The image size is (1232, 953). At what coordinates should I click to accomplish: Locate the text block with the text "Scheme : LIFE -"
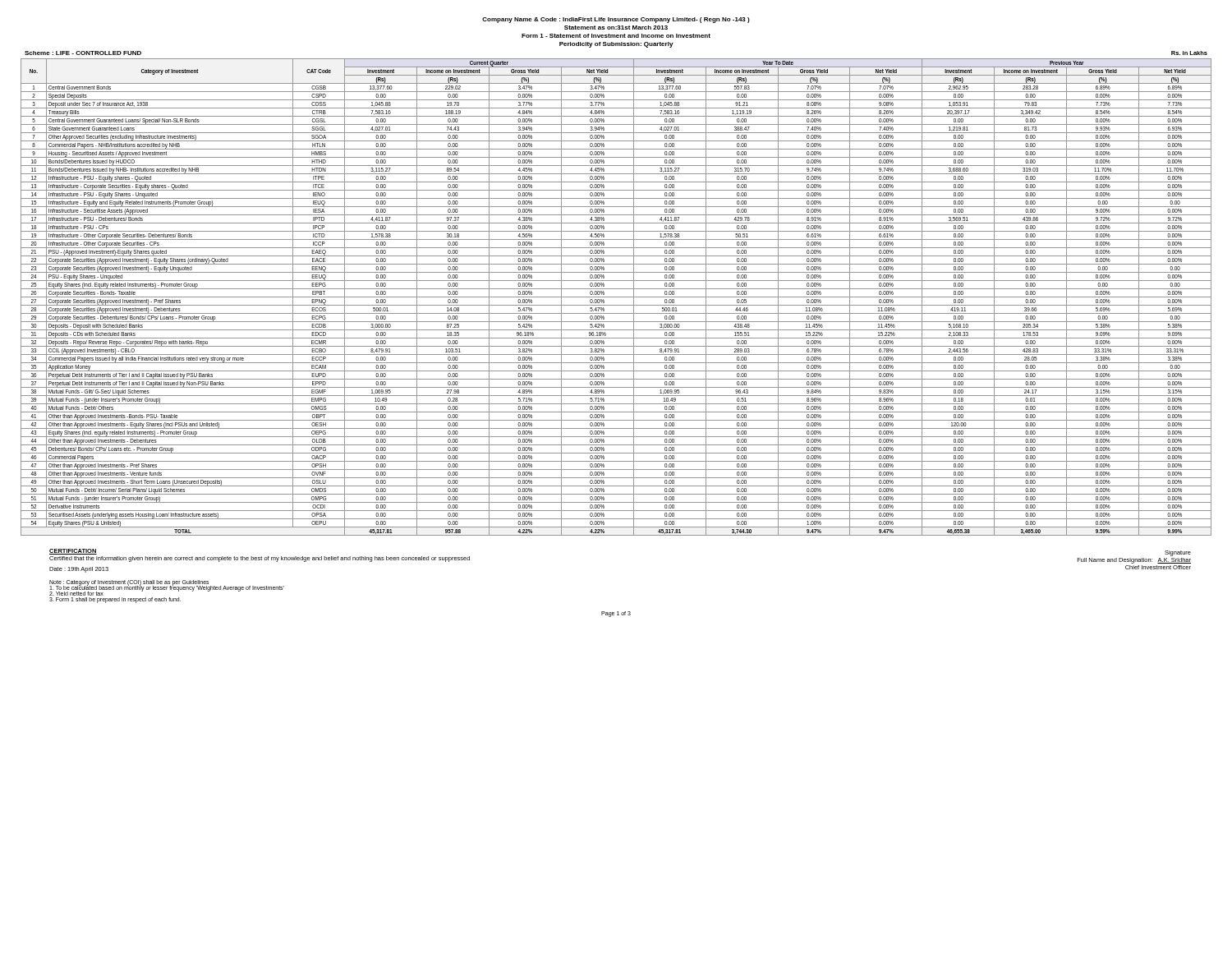(83, 53)
